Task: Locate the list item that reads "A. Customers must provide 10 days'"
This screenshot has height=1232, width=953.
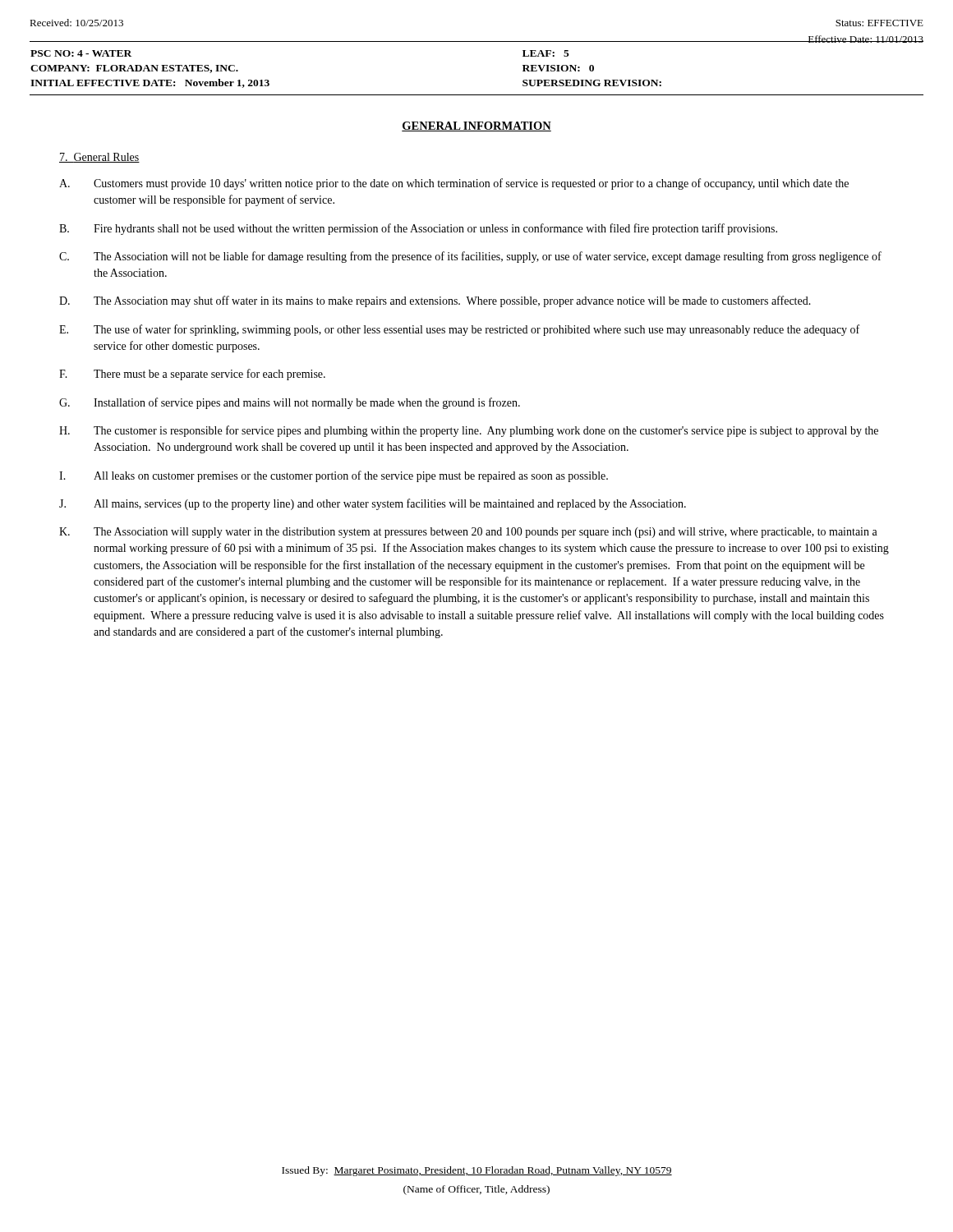Action: click(476, 192)
